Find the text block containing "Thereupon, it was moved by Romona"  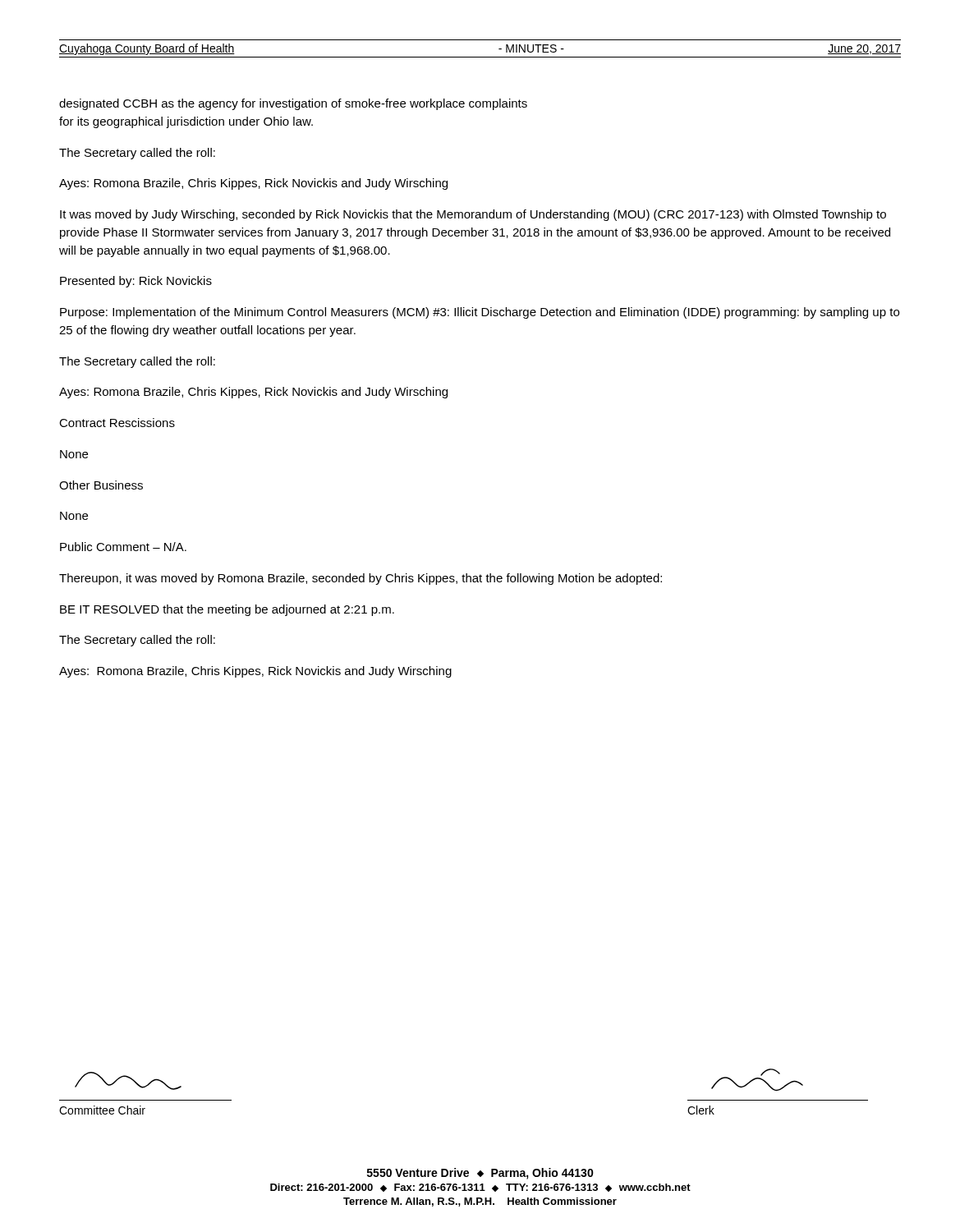click(x=480, y=578)
